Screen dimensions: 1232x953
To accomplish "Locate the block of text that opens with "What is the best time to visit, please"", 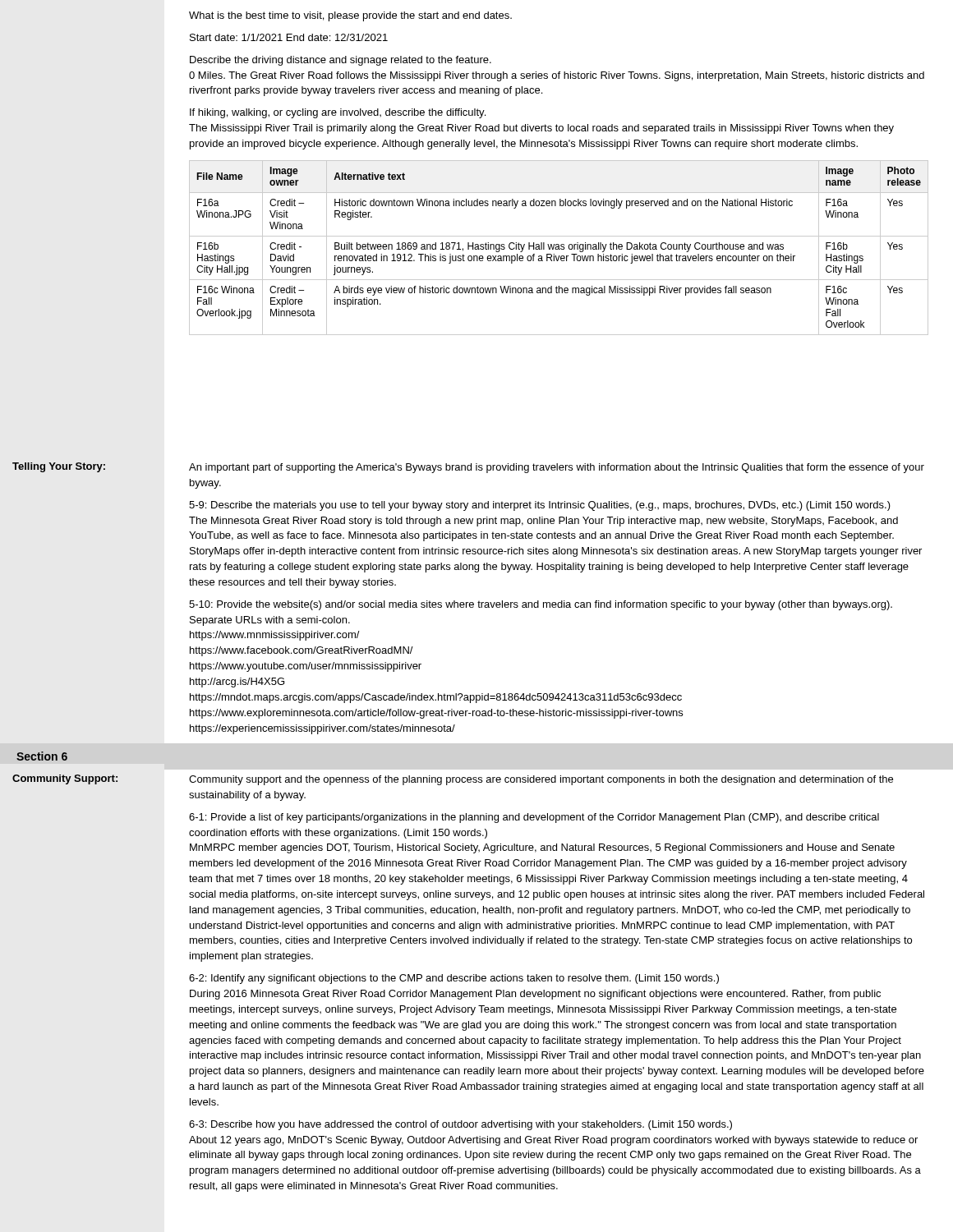I will click(x=351, y=15).
